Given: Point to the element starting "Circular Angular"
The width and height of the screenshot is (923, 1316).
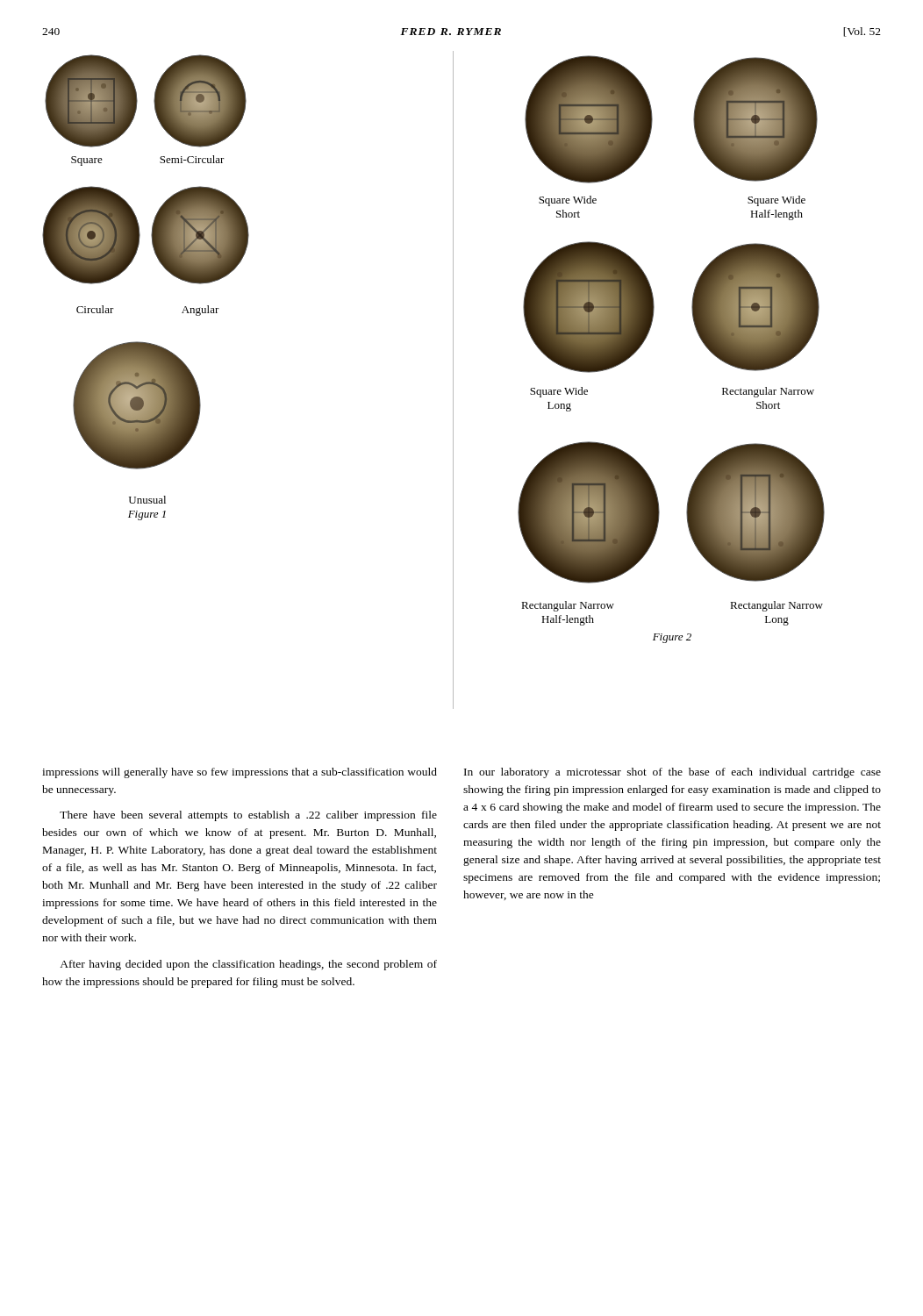Looking at the screenshot, I should pos(95,309).
